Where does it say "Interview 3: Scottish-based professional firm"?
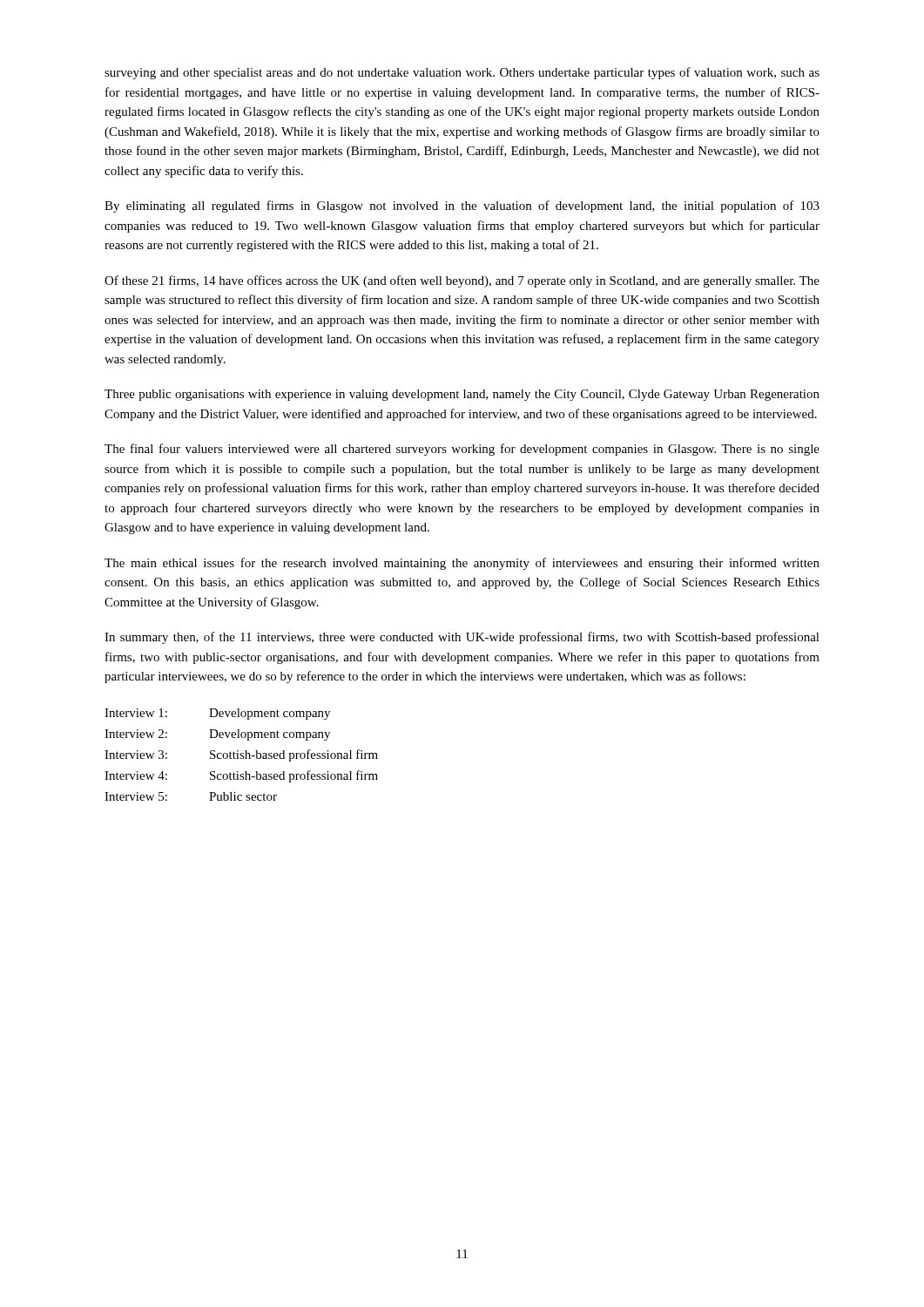924x1307 pixels. (241, 754)
